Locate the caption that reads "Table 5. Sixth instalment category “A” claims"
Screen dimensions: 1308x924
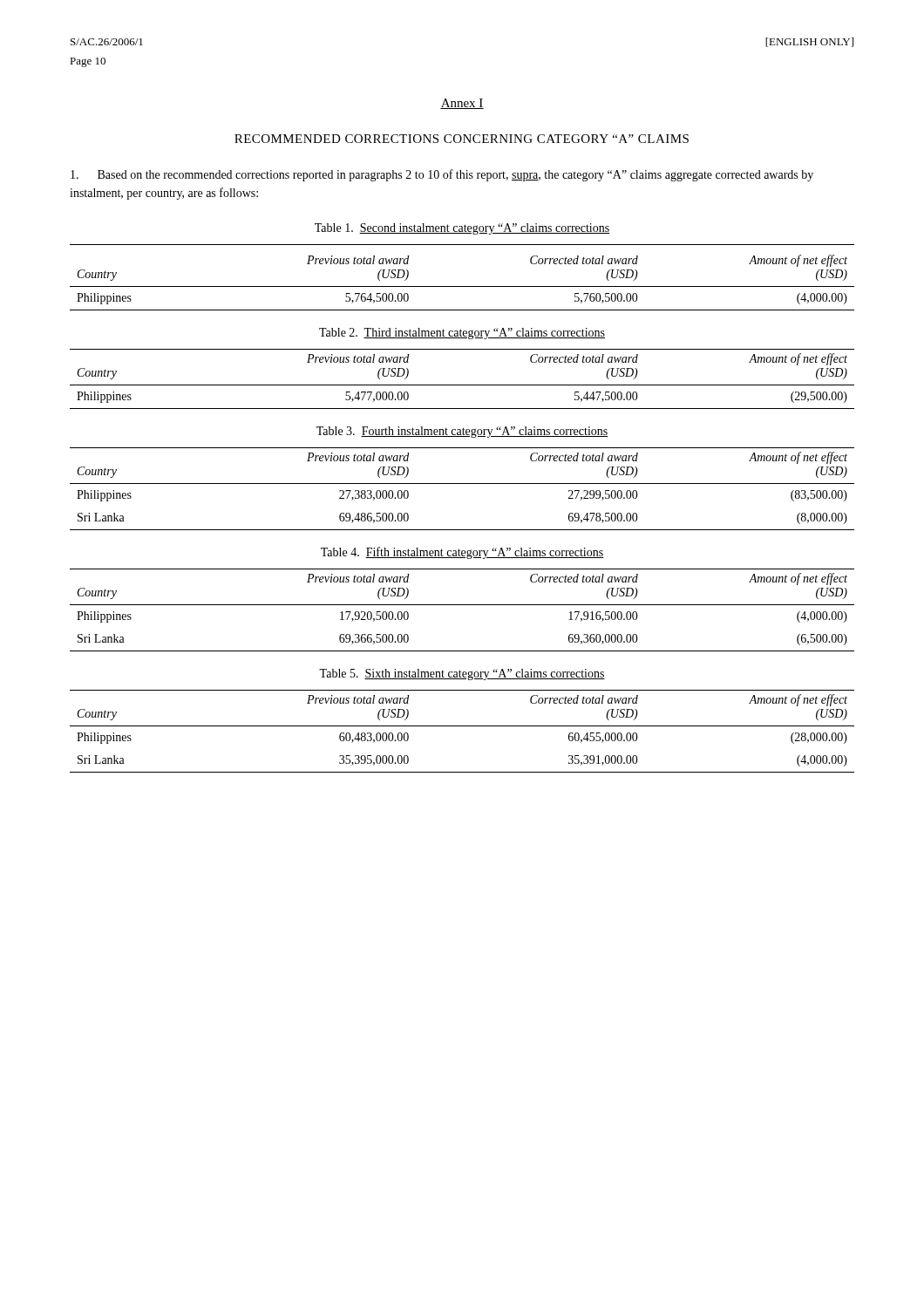coord(462,674)
